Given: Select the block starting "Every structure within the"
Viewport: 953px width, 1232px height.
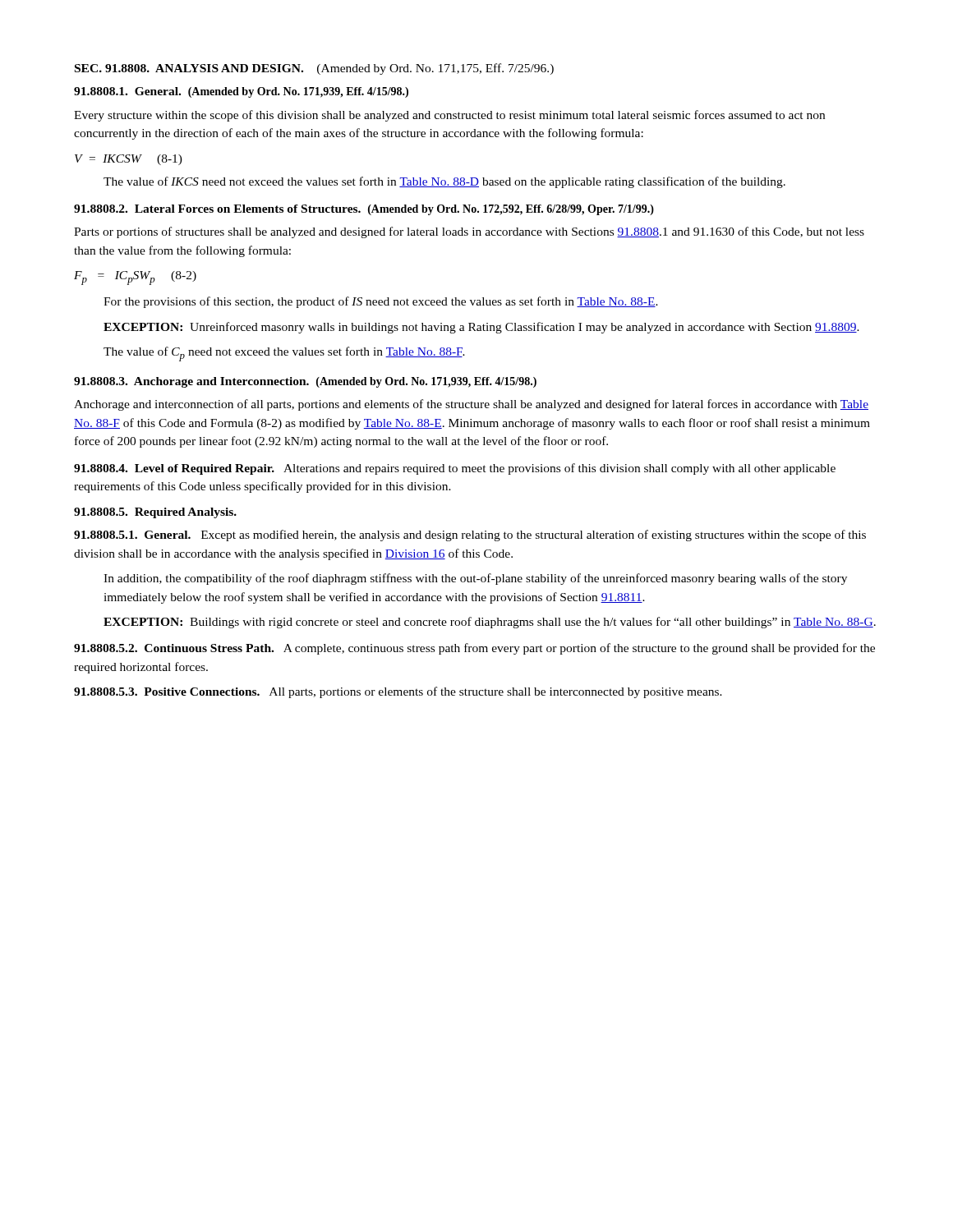Looking at the screenshot, I should pos(450,124).
